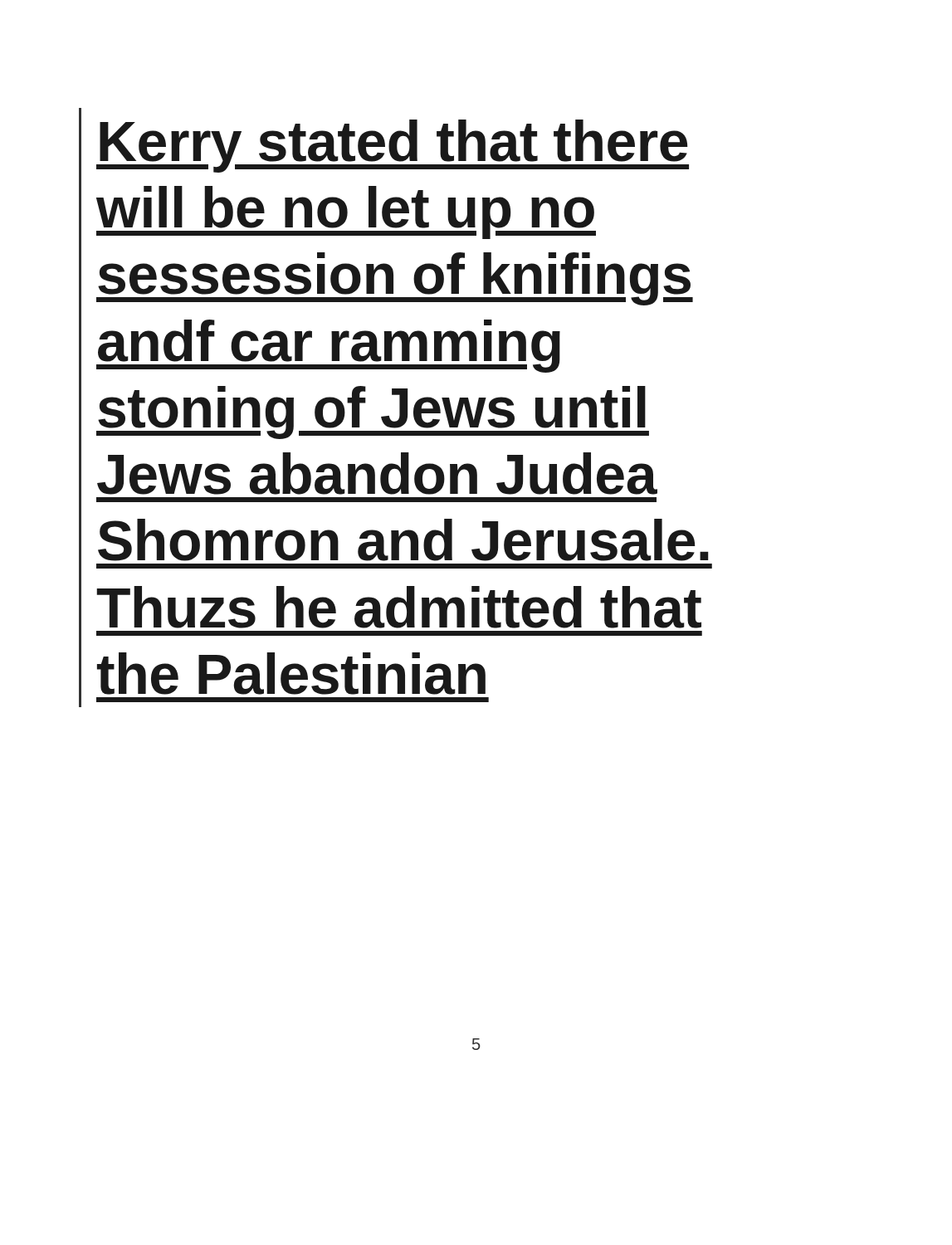Point to the block beginning "Kerry stated that there will be no"
This screenshot has width=952, height=1245.
coord(437,408)
